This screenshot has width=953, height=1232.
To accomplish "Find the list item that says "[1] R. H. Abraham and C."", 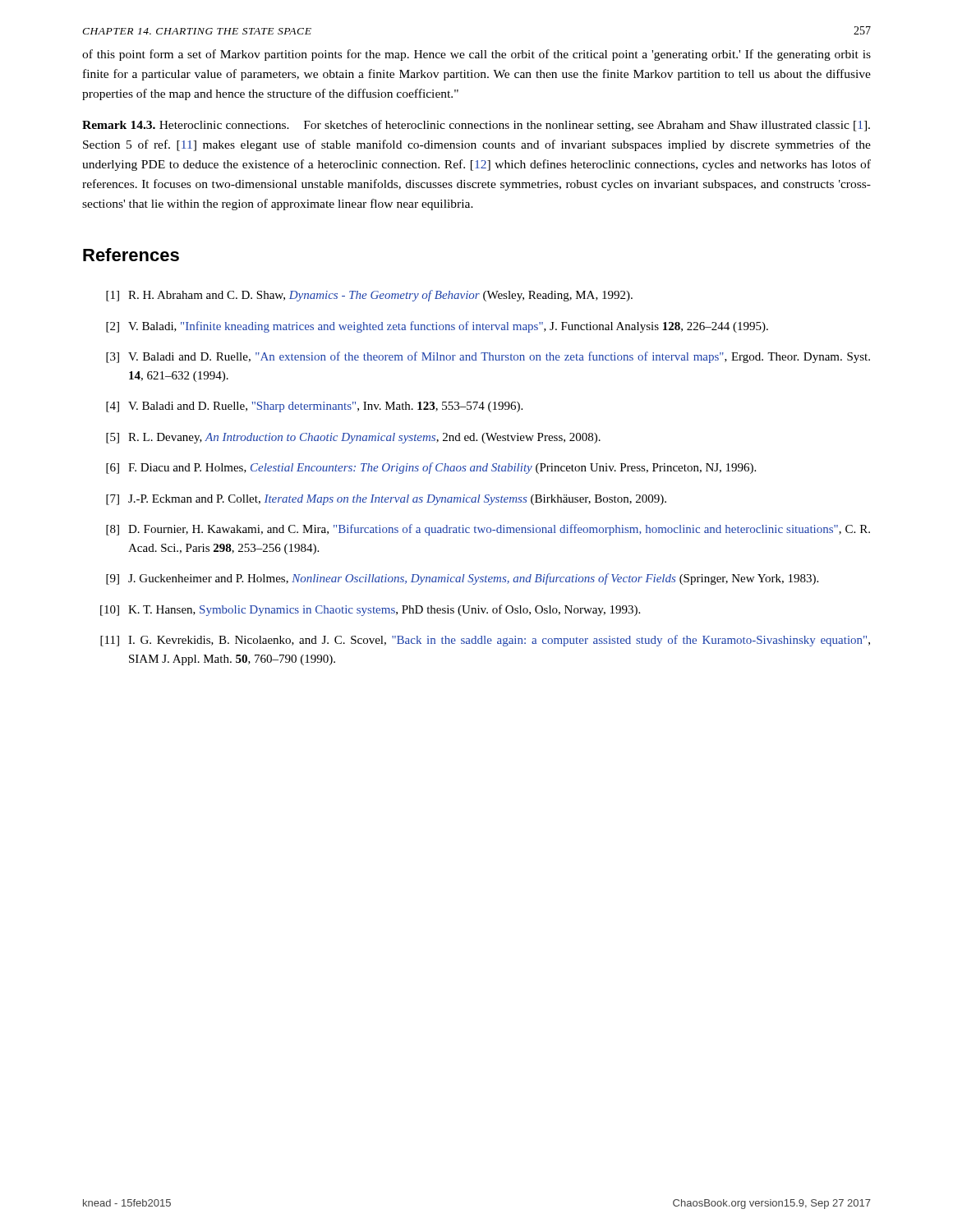I will point(476,295).
